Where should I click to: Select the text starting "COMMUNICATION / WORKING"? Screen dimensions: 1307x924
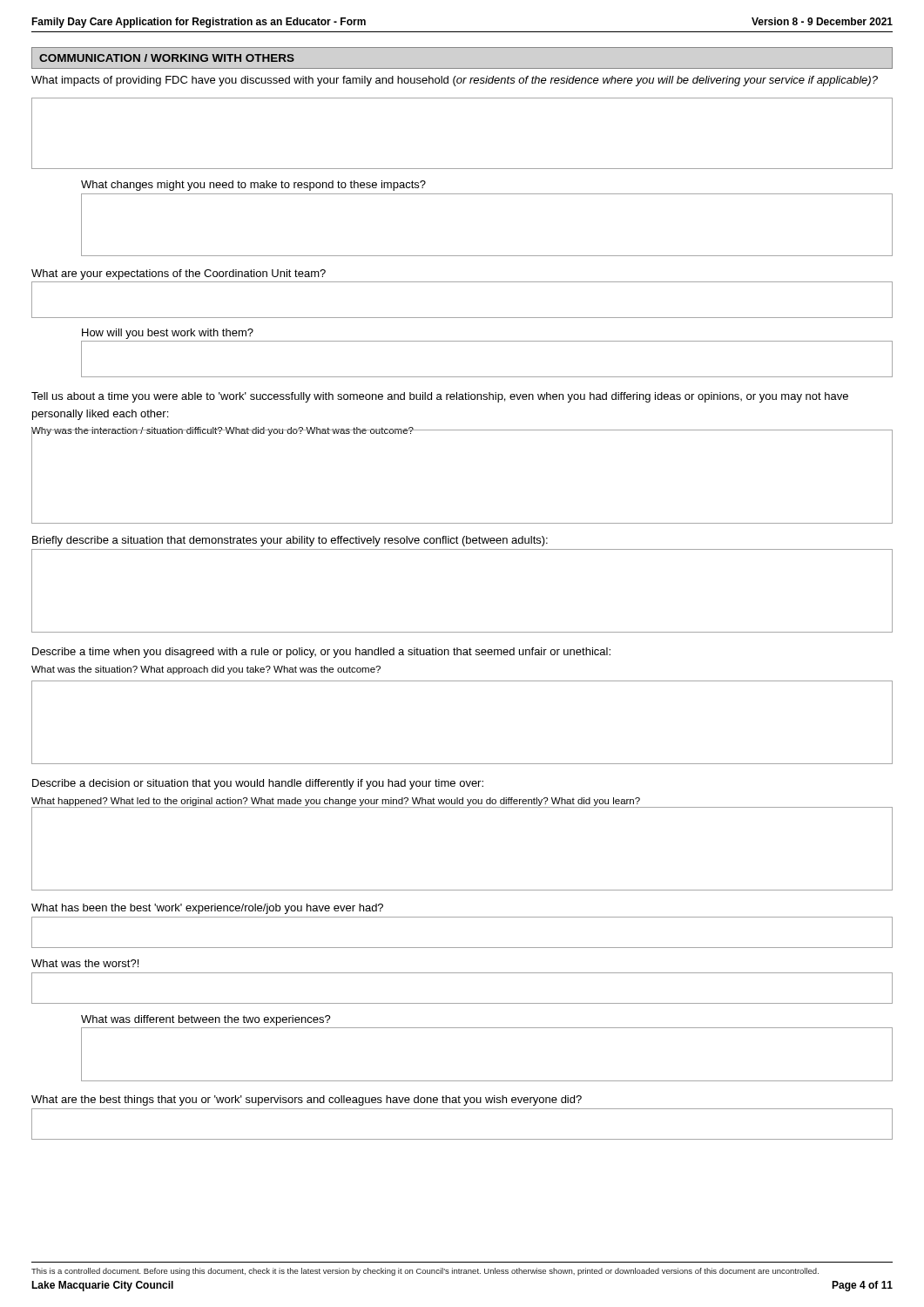tap(167, 58)
